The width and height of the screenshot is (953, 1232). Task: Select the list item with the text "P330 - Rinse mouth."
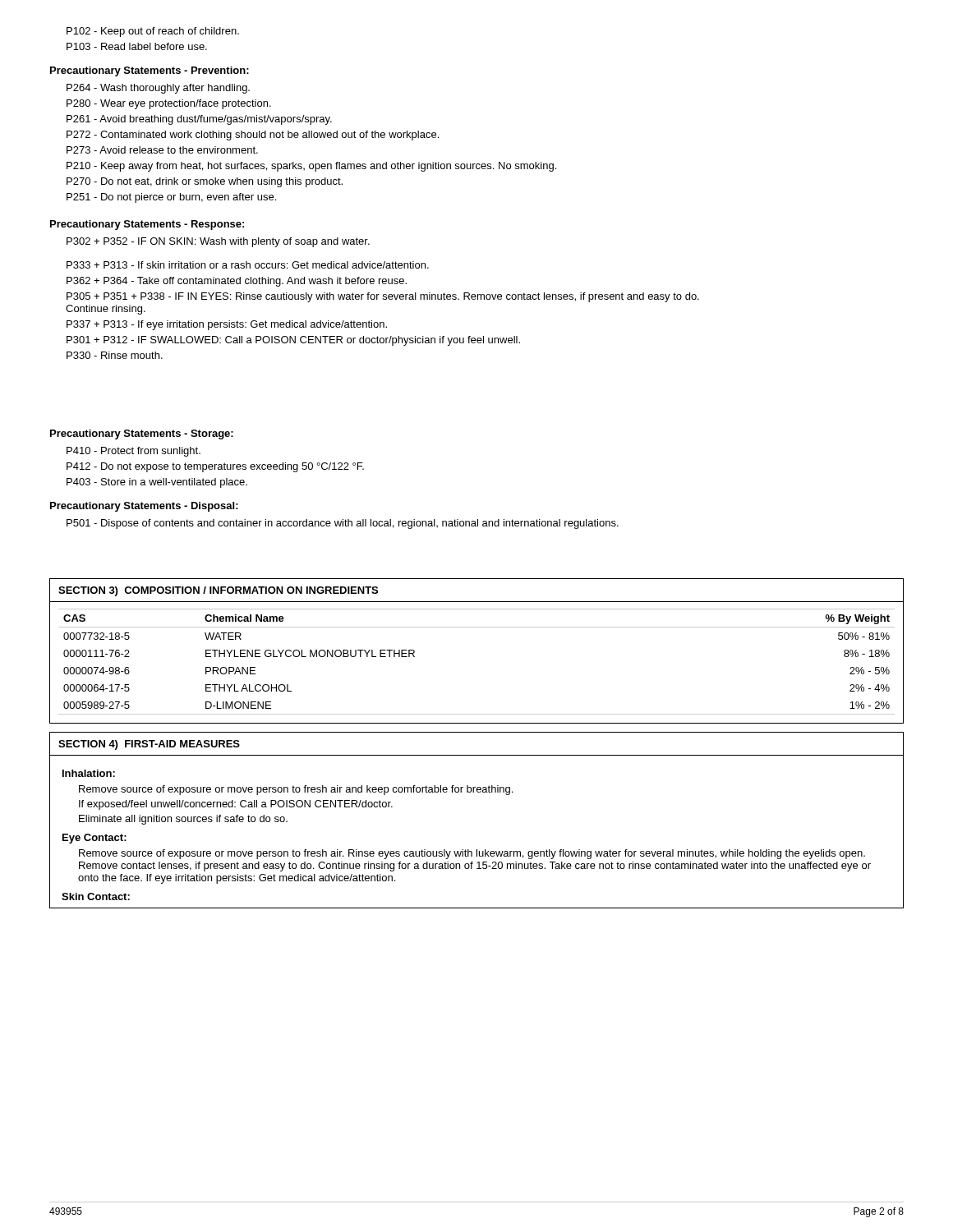114,355
